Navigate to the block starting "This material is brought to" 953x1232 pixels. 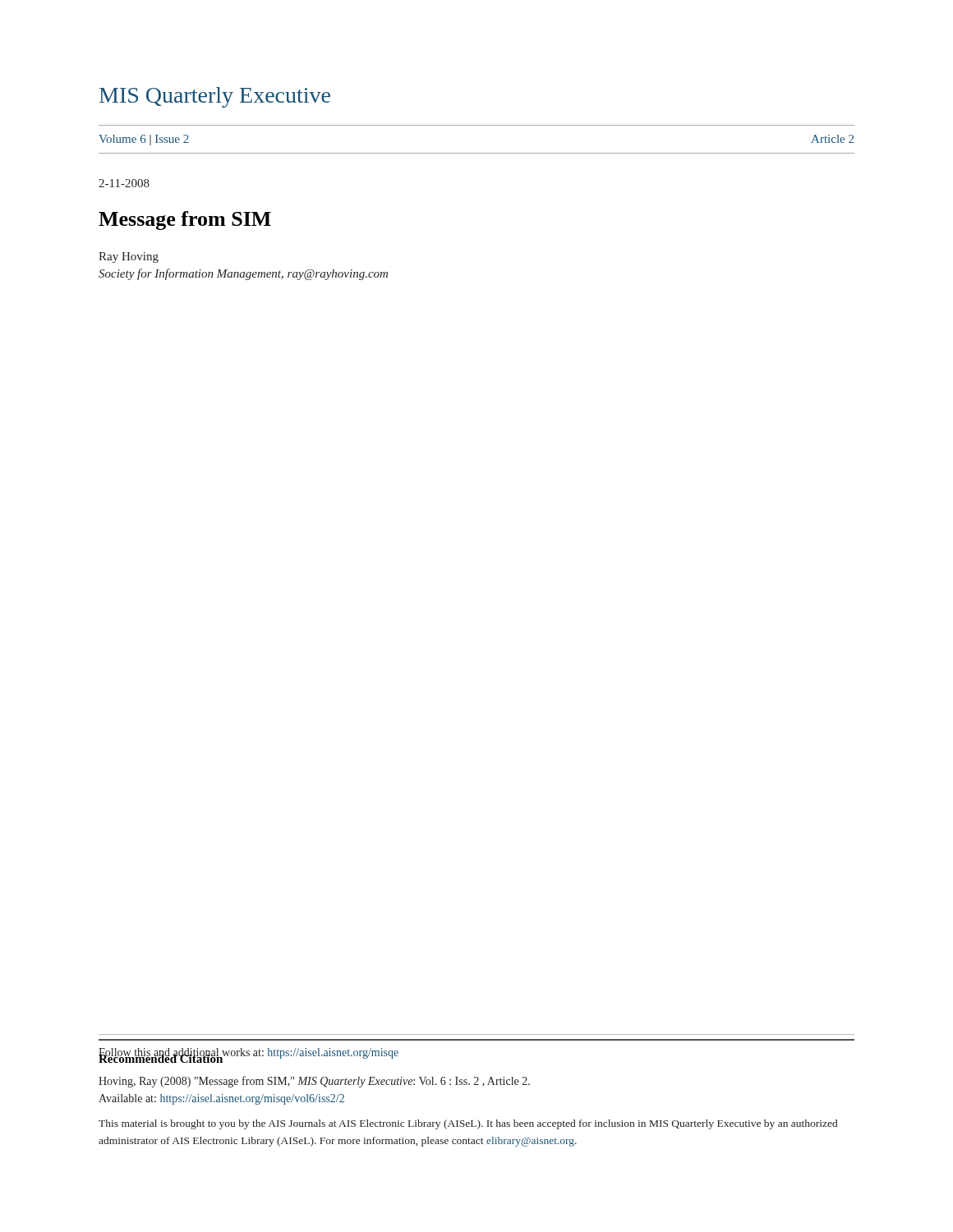coord(476,1133)
